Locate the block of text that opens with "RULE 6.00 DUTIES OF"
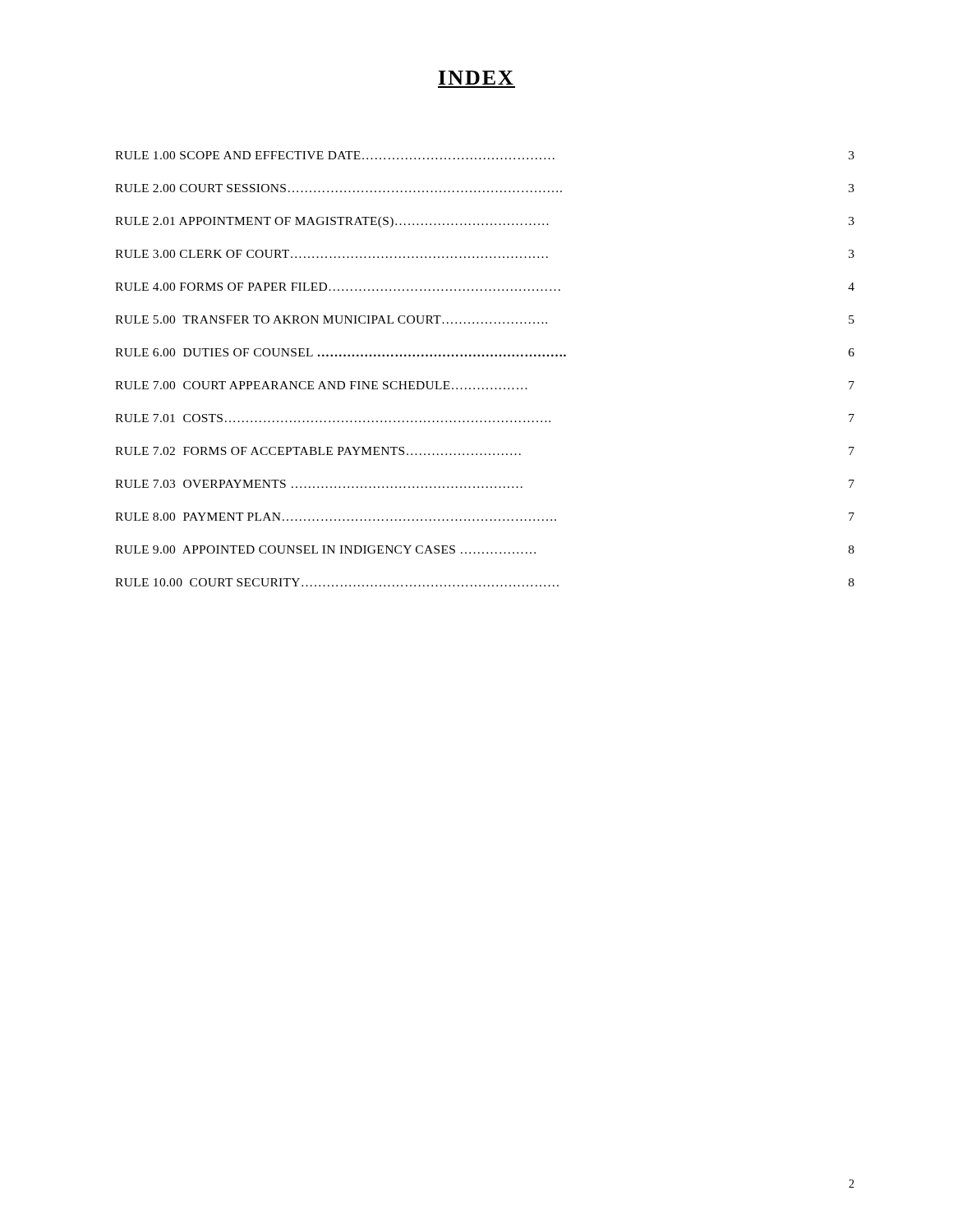 coord(485,352)
